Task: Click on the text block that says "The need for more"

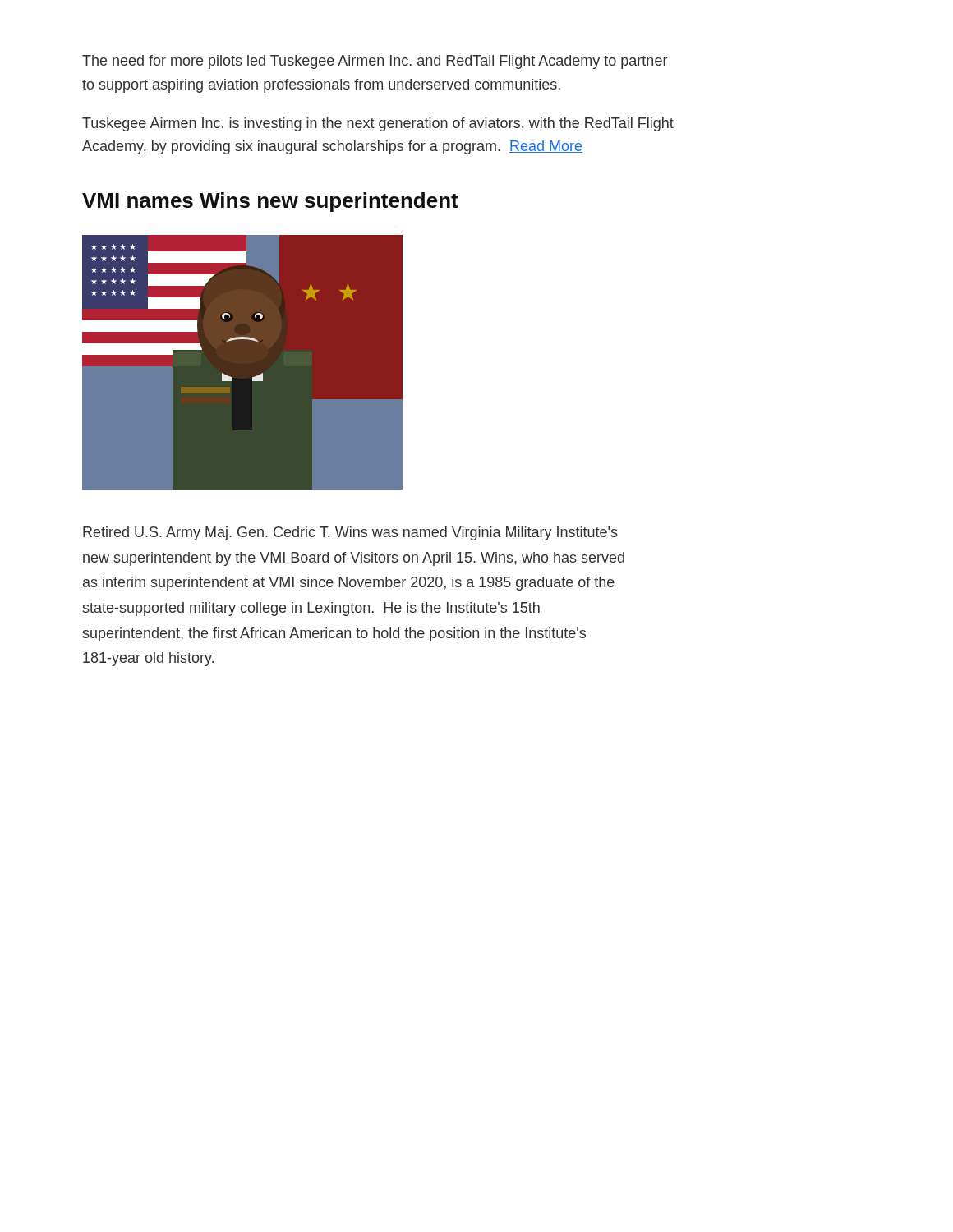Action: click(x=375, y=73)
